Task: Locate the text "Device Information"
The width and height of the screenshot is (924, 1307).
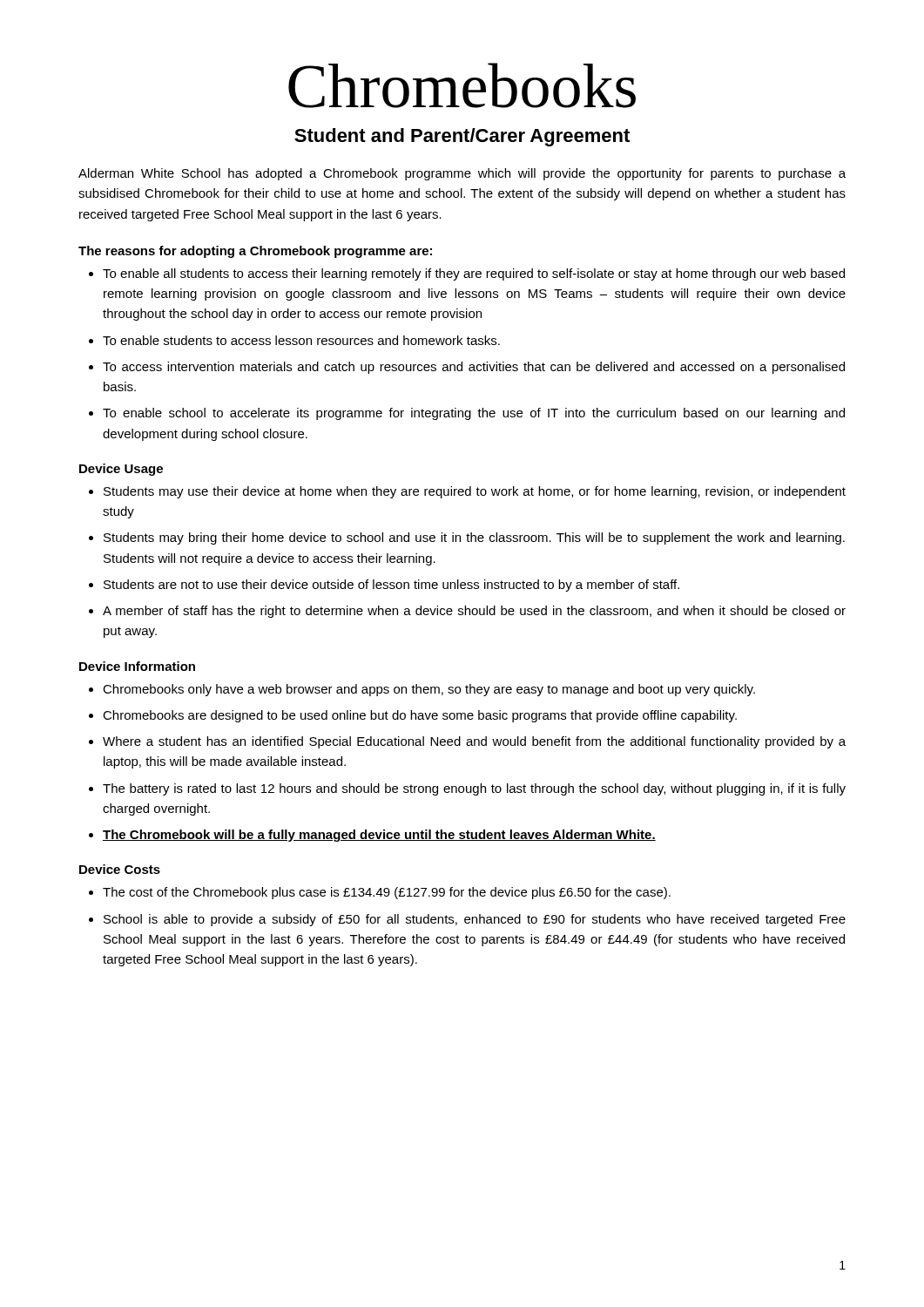Action: click(137, 666)
